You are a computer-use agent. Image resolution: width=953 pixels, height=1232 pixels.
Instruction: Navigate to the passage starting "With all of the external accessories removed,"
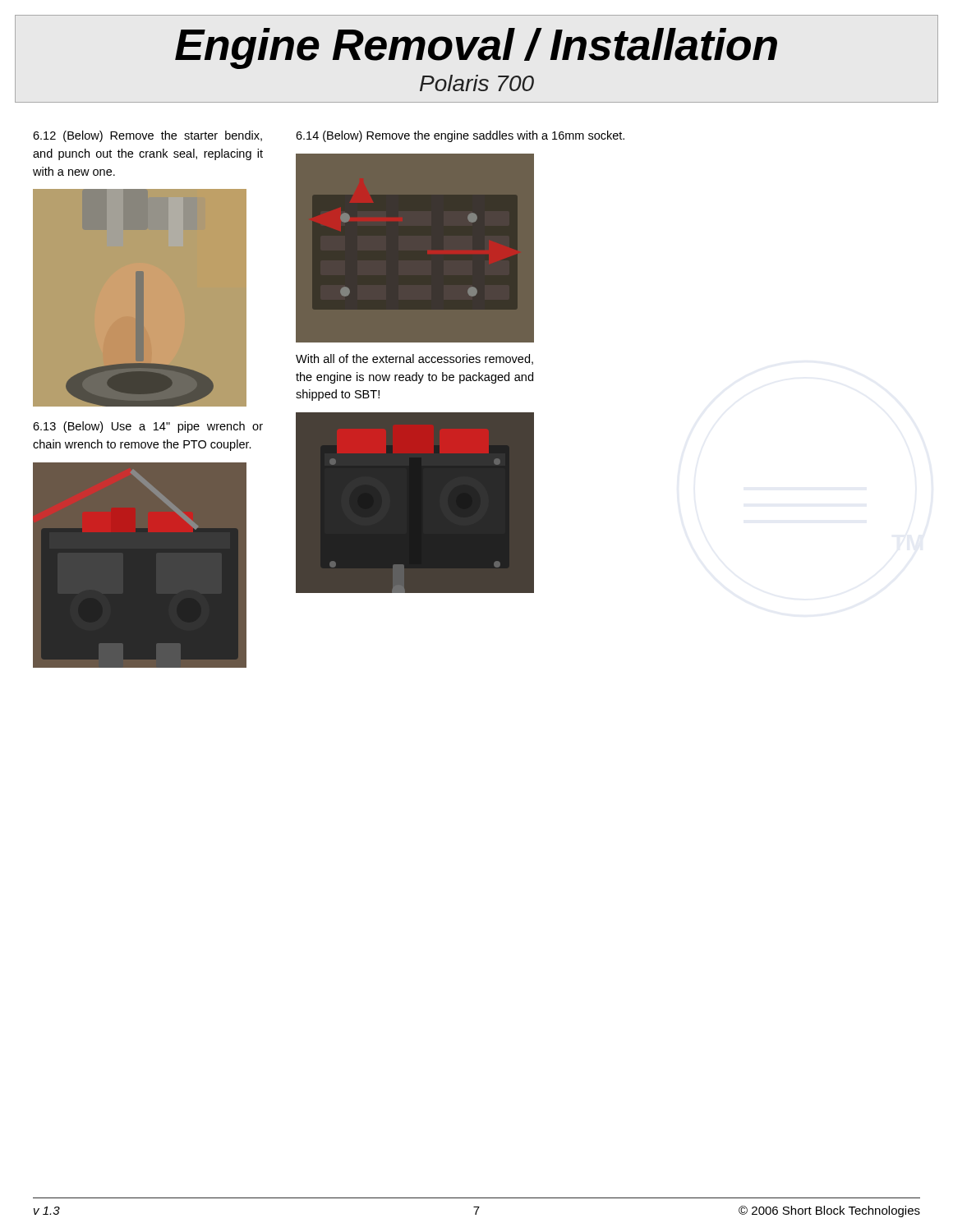pyautogui.click(x=415, y=377)
